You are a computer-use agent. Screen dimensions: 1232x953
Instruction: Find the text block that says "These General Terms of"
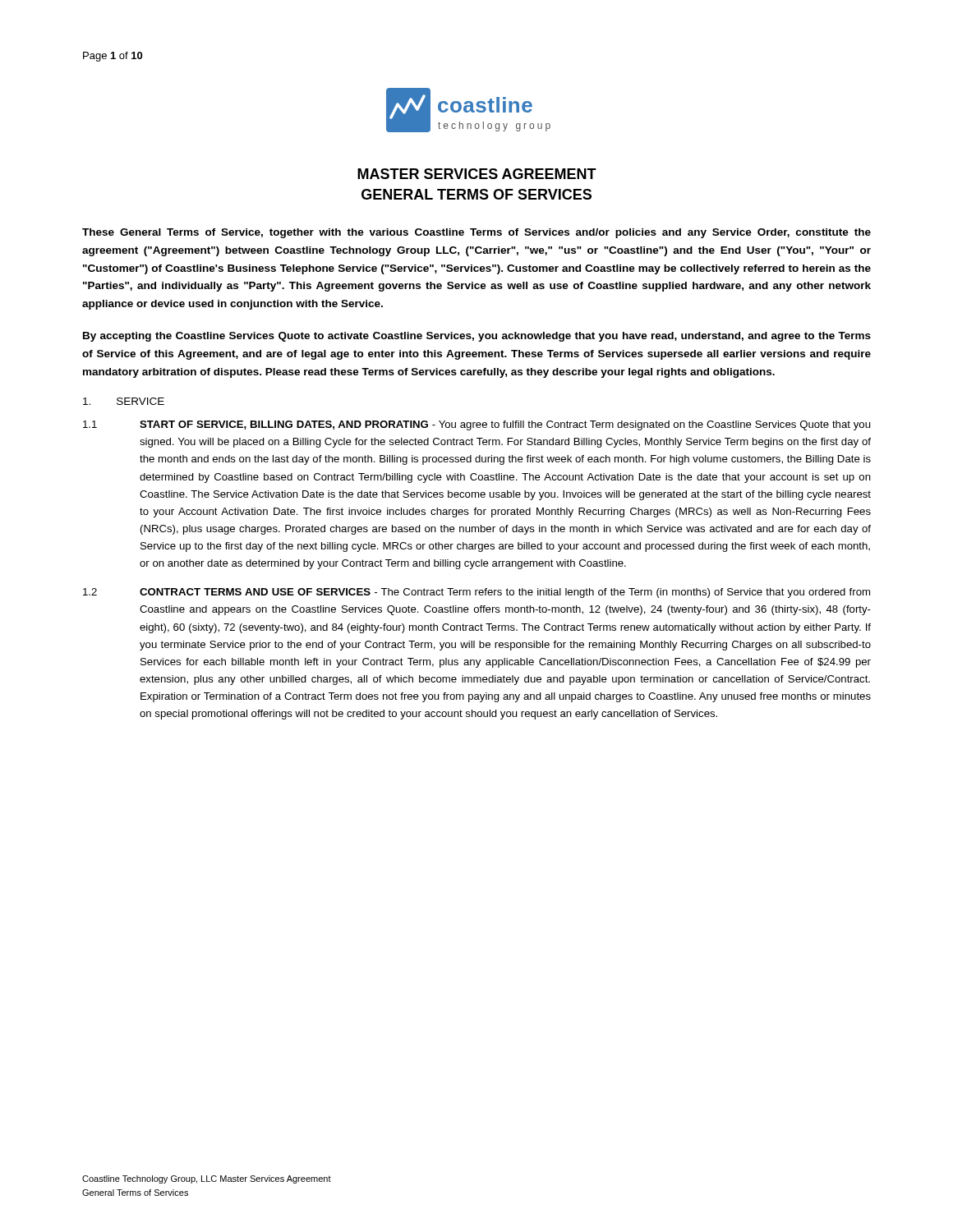click(476, 268)
